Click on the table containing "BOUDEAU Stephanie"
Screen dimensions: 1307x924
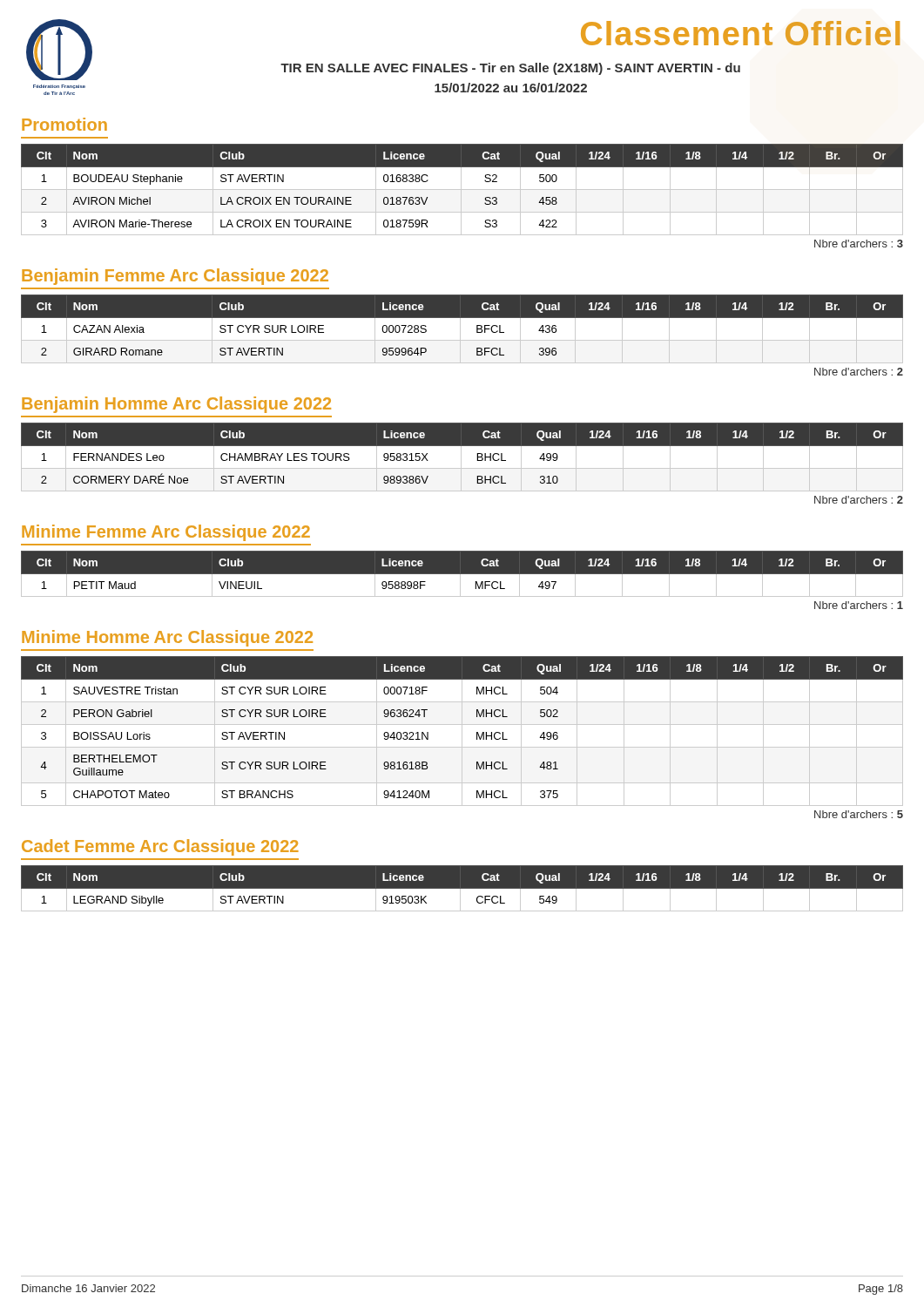tap(462, 190)
